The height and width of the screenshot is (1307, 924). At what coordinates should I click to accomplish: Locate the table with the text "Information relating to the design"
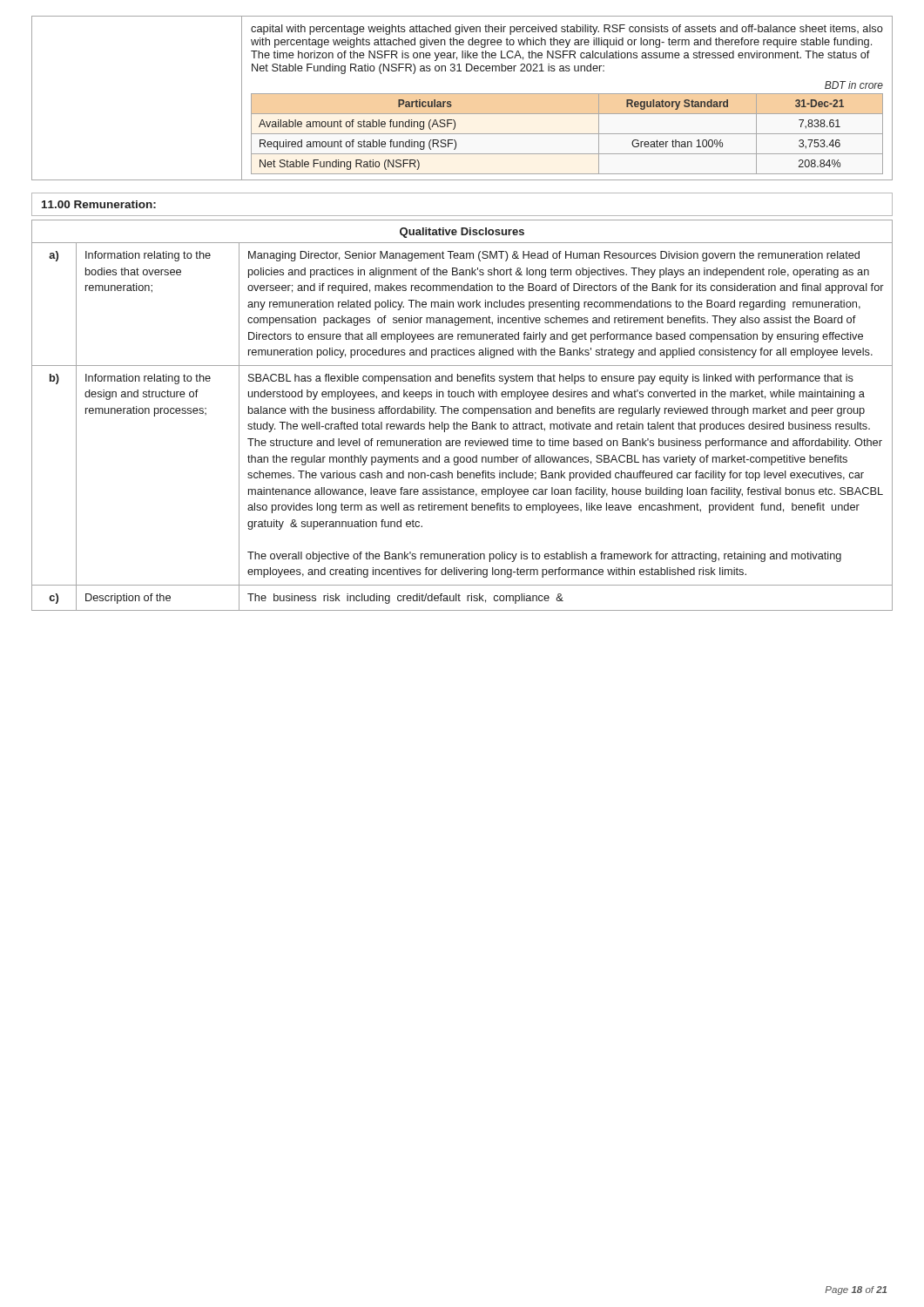462,427
